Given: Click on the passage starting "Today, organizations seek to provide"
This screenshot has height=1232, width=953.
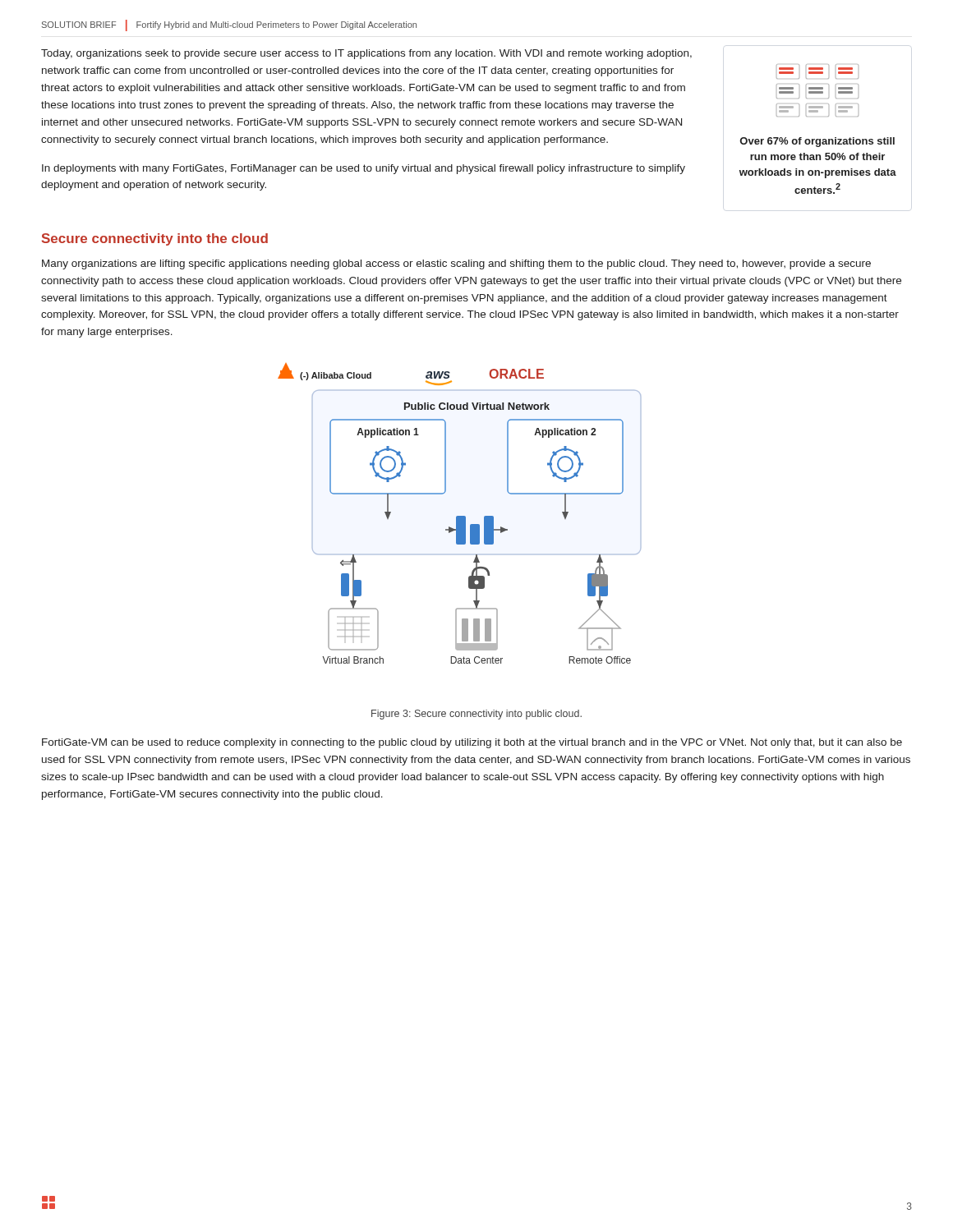Looking at the screenshot, I should tap(367, 96).
